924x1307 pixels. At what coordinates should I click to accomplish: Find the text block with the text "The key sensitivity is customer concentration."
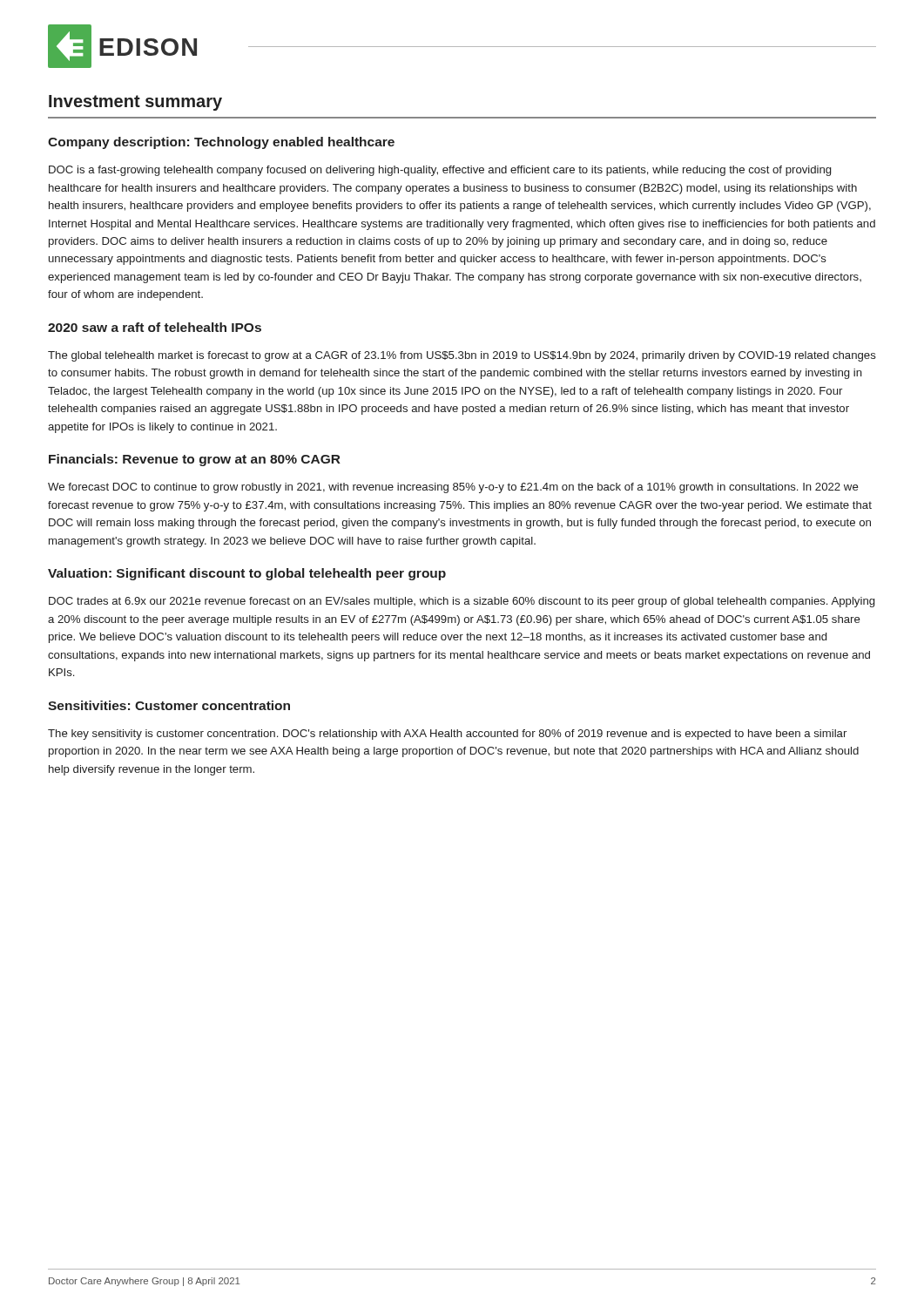pyautogui.click(x=462, y=752)
